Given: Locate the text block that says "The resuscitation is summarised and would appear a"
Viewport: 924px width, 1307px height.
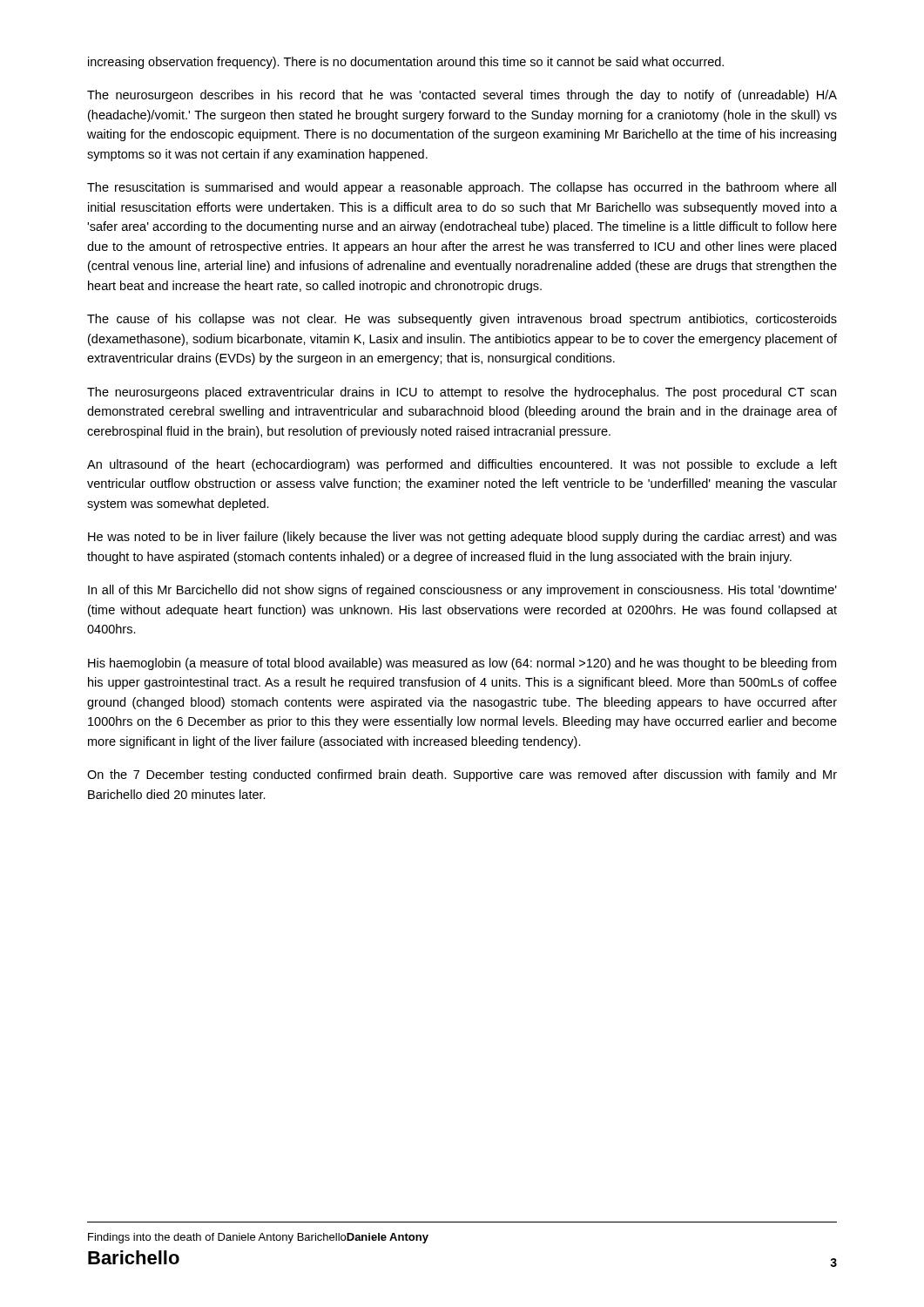Looking at the screenshot, I should 462,237.
